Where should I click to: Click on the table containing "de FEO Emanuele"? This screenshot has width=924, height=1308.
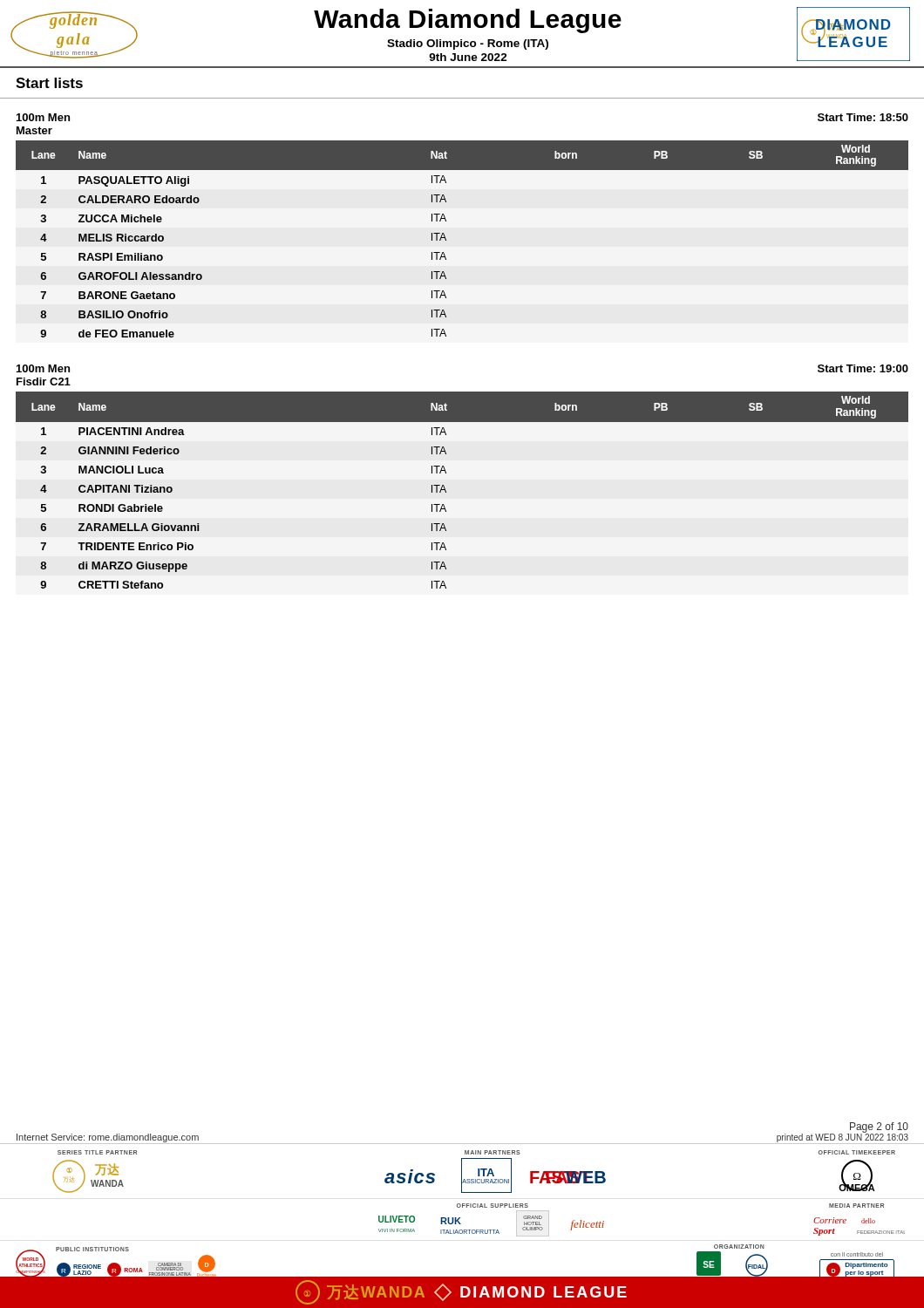pyautogui.click(x=462, y=240)
